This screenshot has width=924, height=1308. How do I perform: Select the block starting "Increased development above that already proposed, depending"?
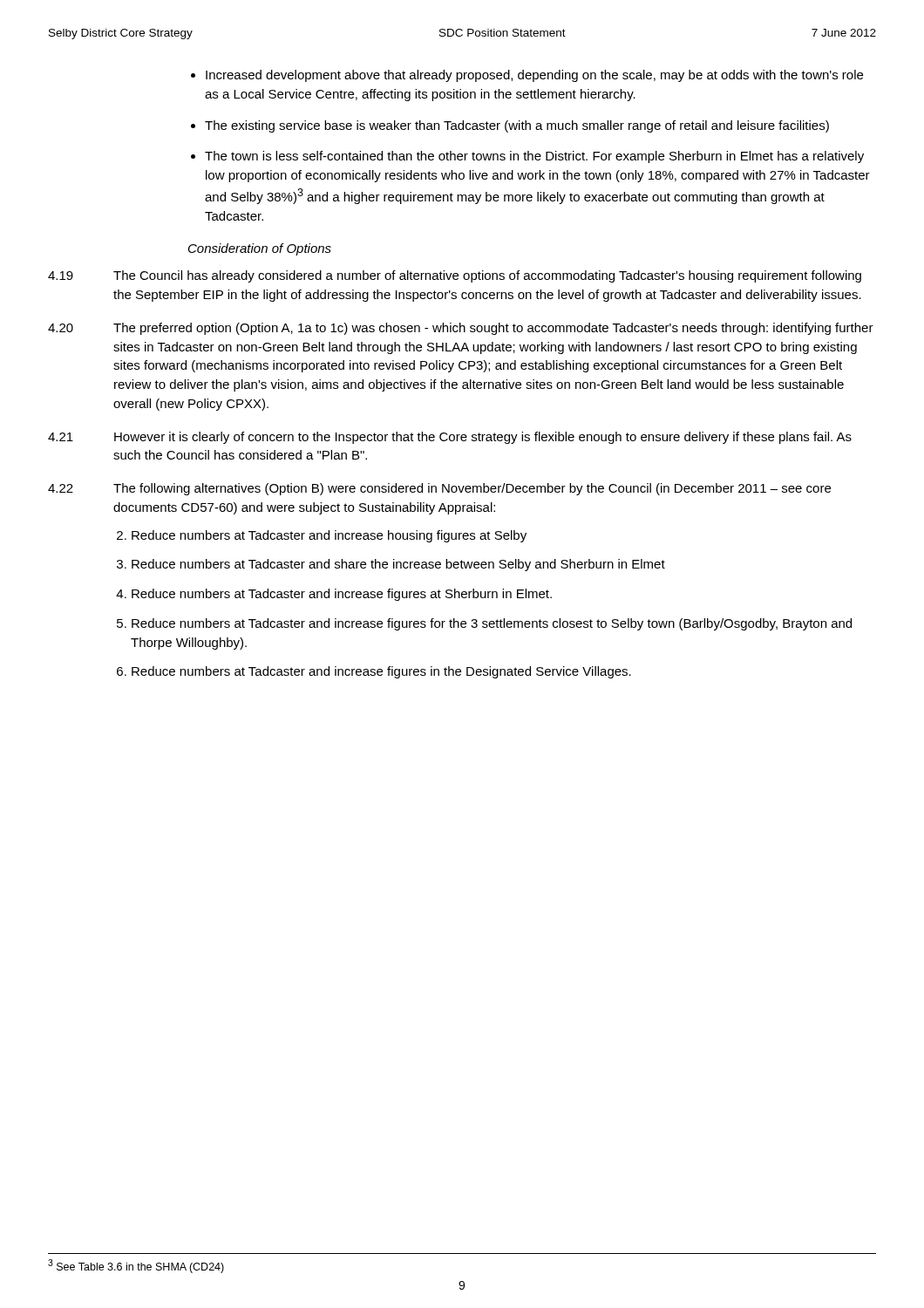coord(534,84)
